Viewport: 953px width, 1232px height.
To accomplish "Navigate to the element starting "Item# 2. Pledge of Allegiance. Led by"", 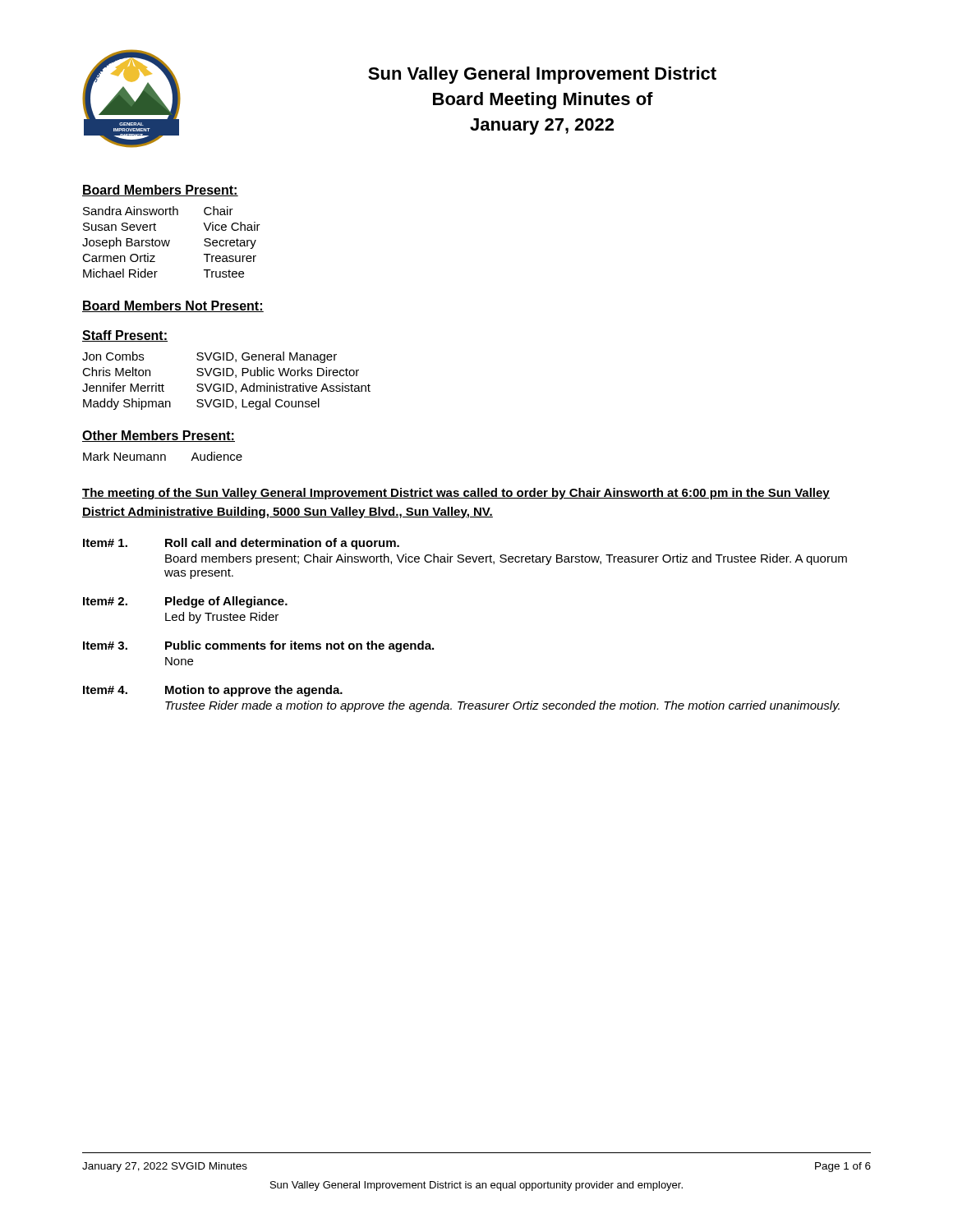I will point(185,602).
